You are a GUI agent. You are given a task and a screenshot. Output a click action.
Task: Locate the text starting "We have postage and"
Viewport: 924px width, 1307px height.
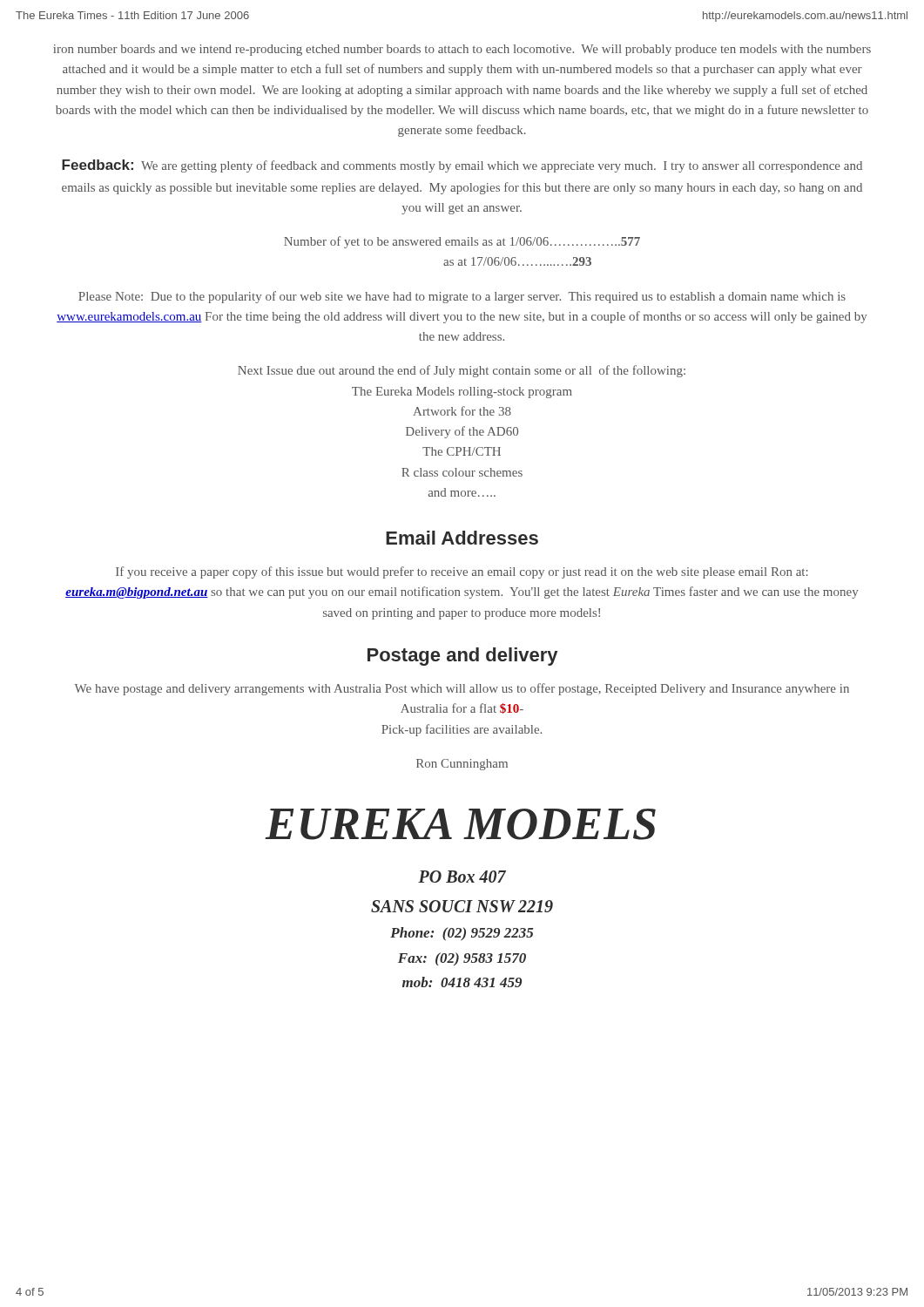click(462, 709)
